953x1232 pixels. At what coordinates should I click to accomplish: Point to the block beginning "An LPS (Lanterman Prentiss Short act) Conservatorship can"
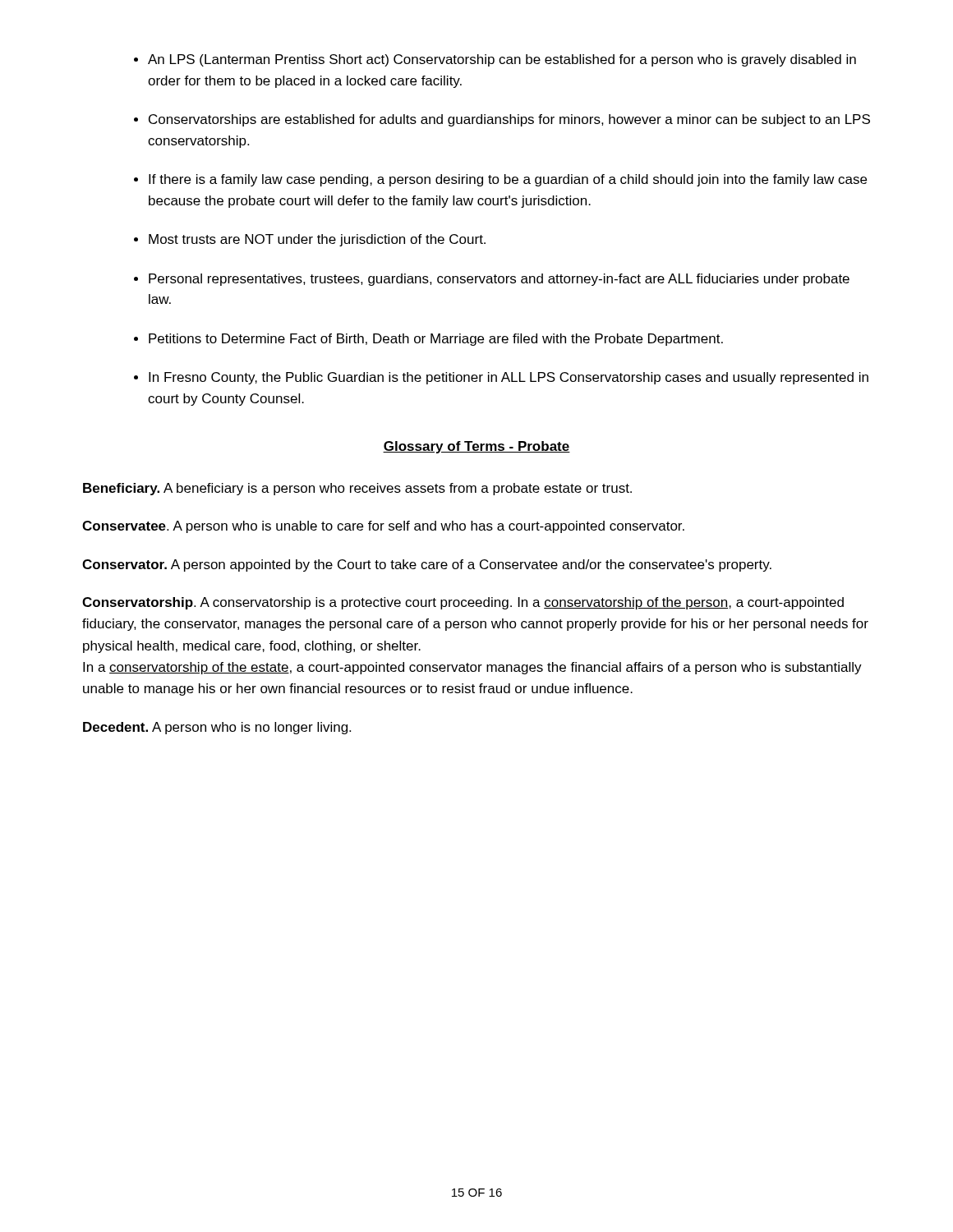coord(502,70)
